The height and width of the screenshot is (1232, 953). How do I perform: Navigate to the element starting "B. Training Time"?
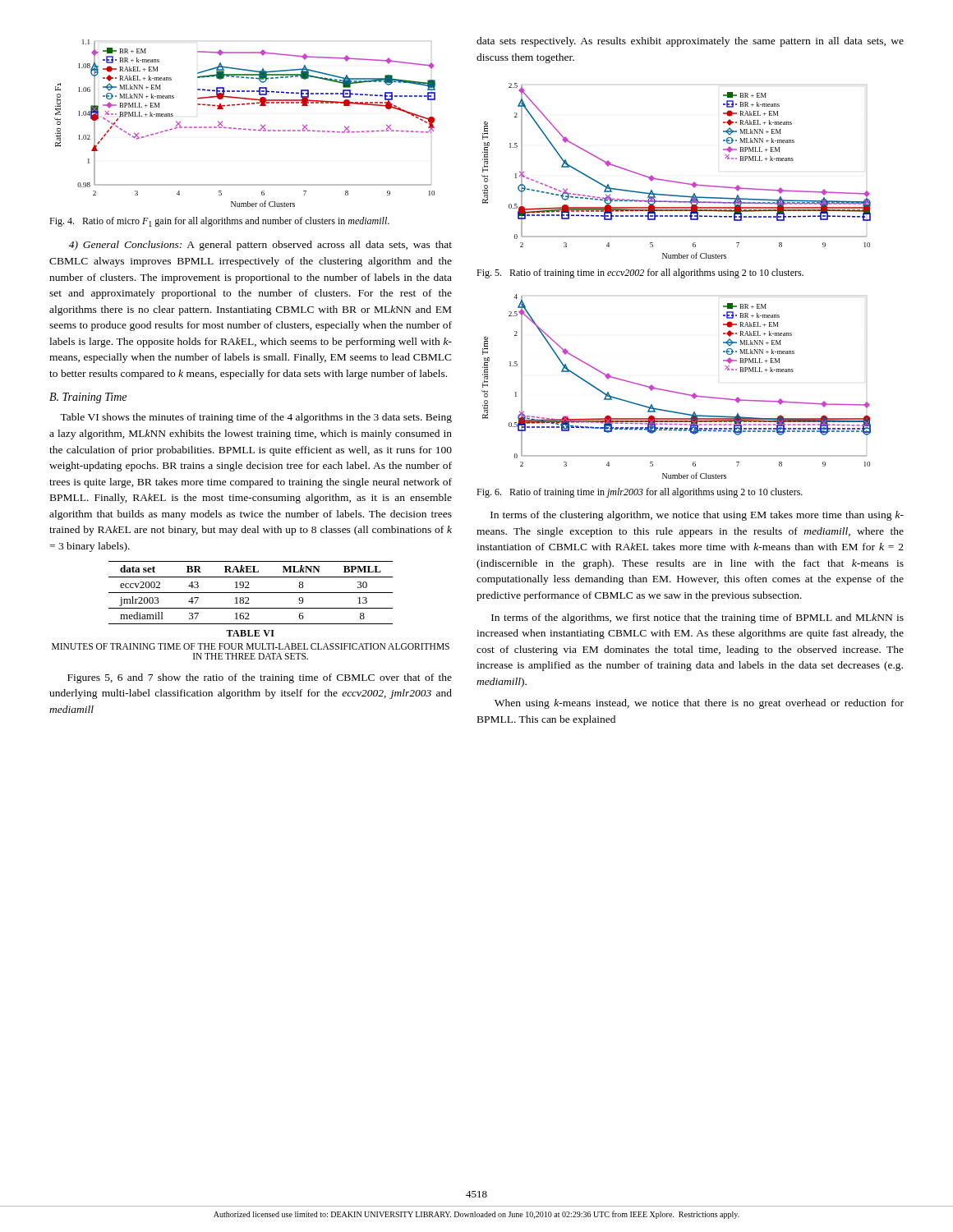click(88, 397)
